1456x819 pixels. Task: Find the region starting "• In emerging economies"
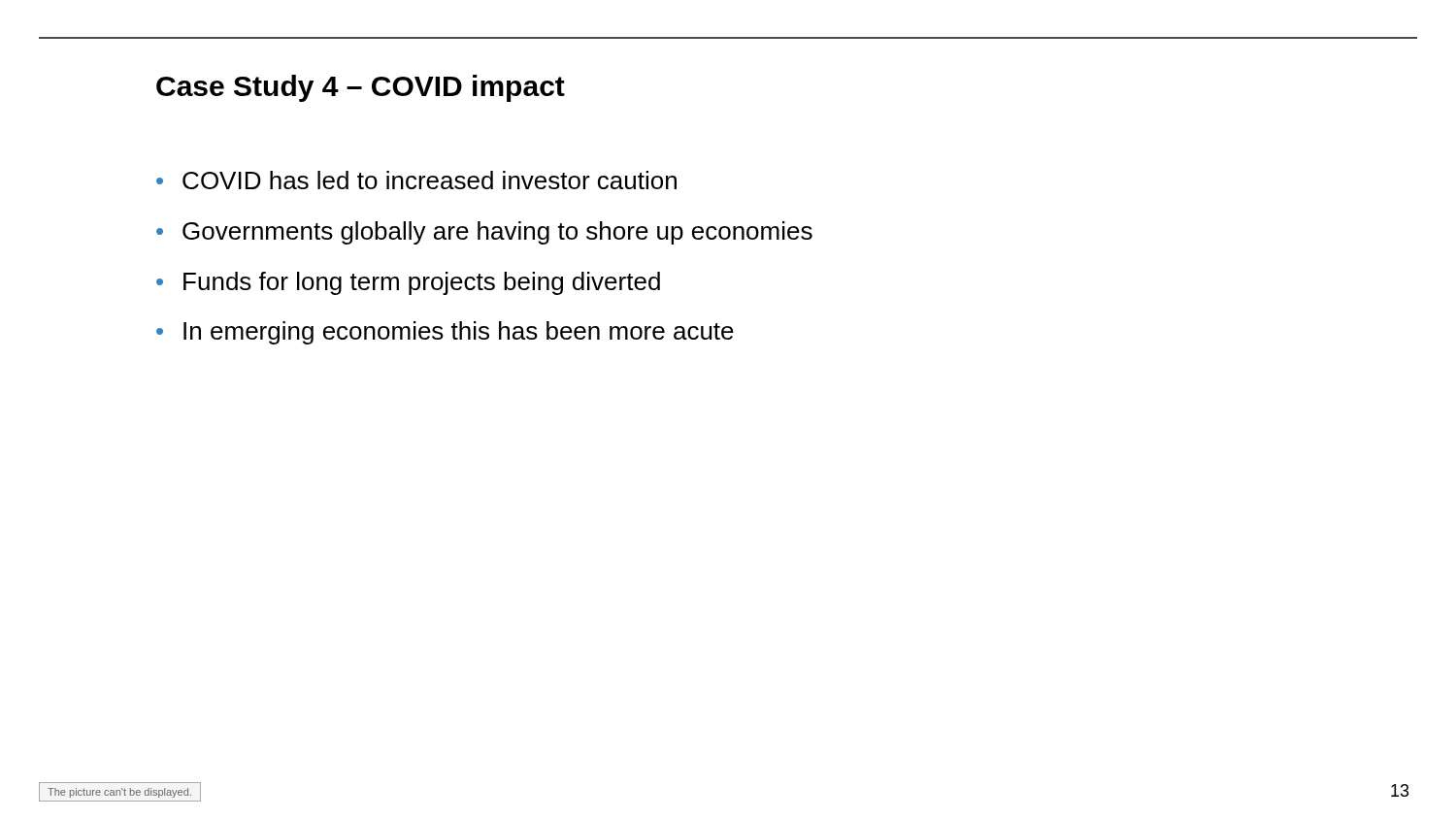click(x=445, y=332)
